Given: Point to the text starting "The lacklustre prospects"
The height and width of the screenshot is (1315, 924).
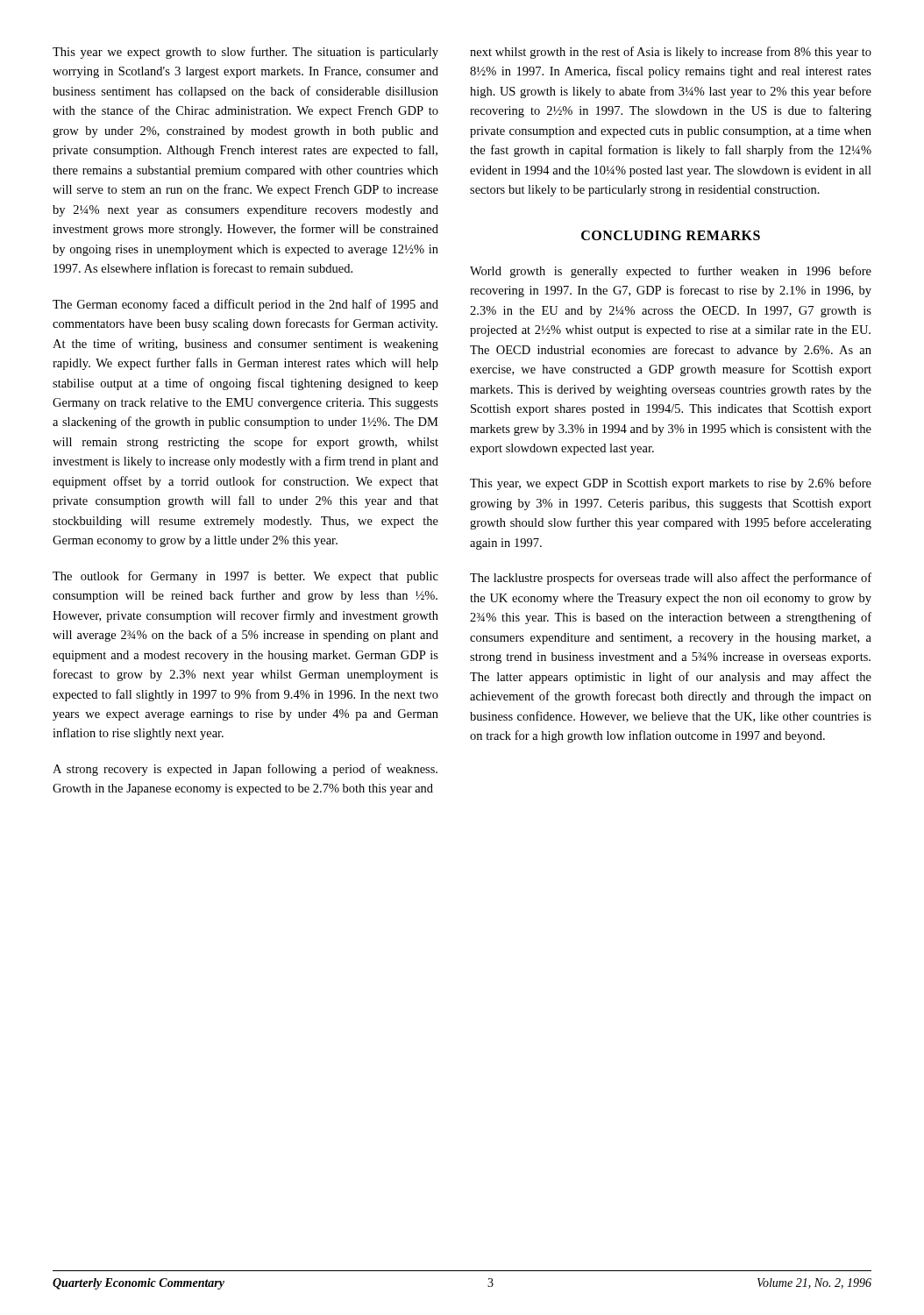Looking at the screenshot, I should click(x=671, y=657).
